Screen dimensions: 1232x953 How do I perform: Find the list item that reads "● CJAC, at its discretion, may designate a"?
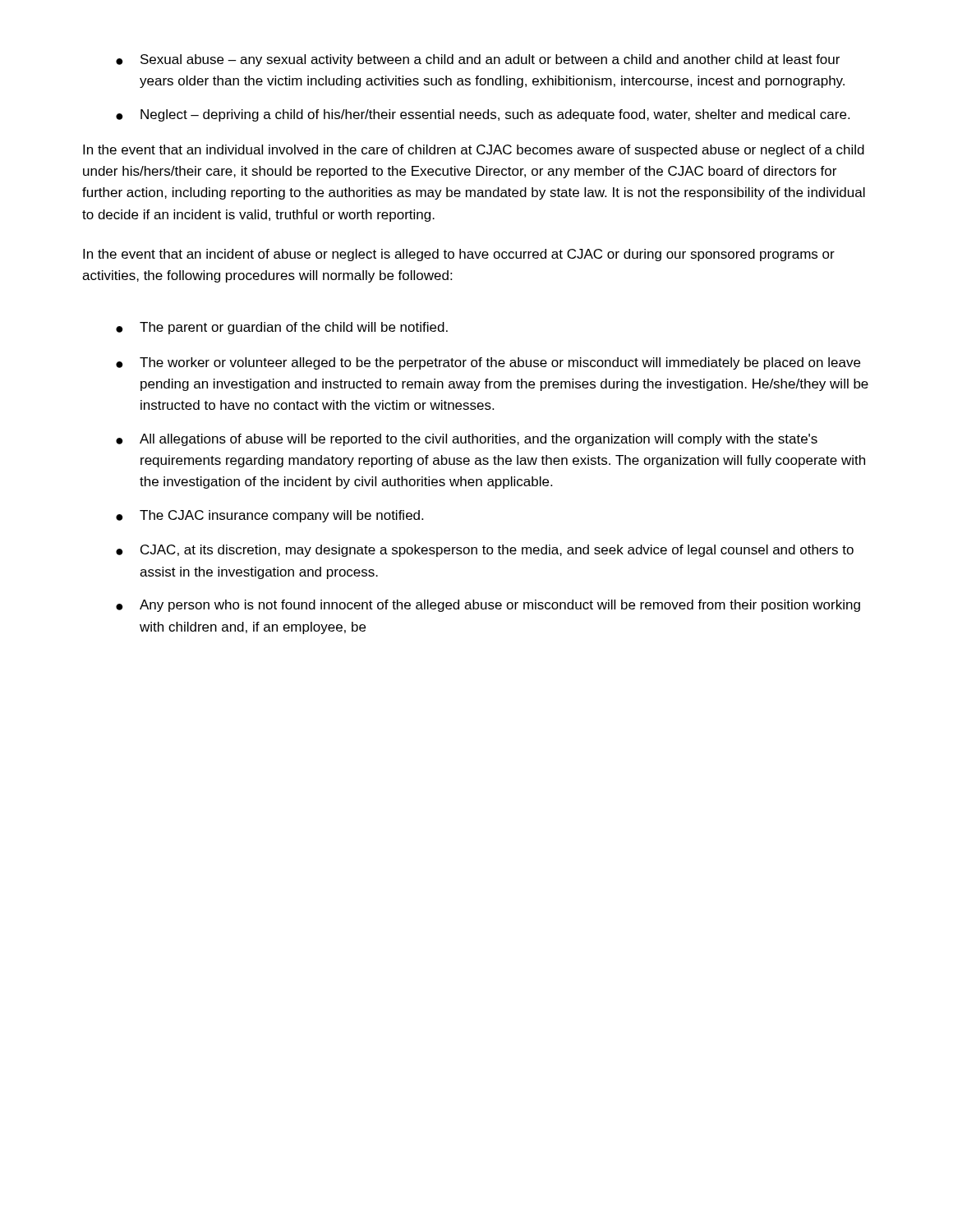click(x=493, y=562)
